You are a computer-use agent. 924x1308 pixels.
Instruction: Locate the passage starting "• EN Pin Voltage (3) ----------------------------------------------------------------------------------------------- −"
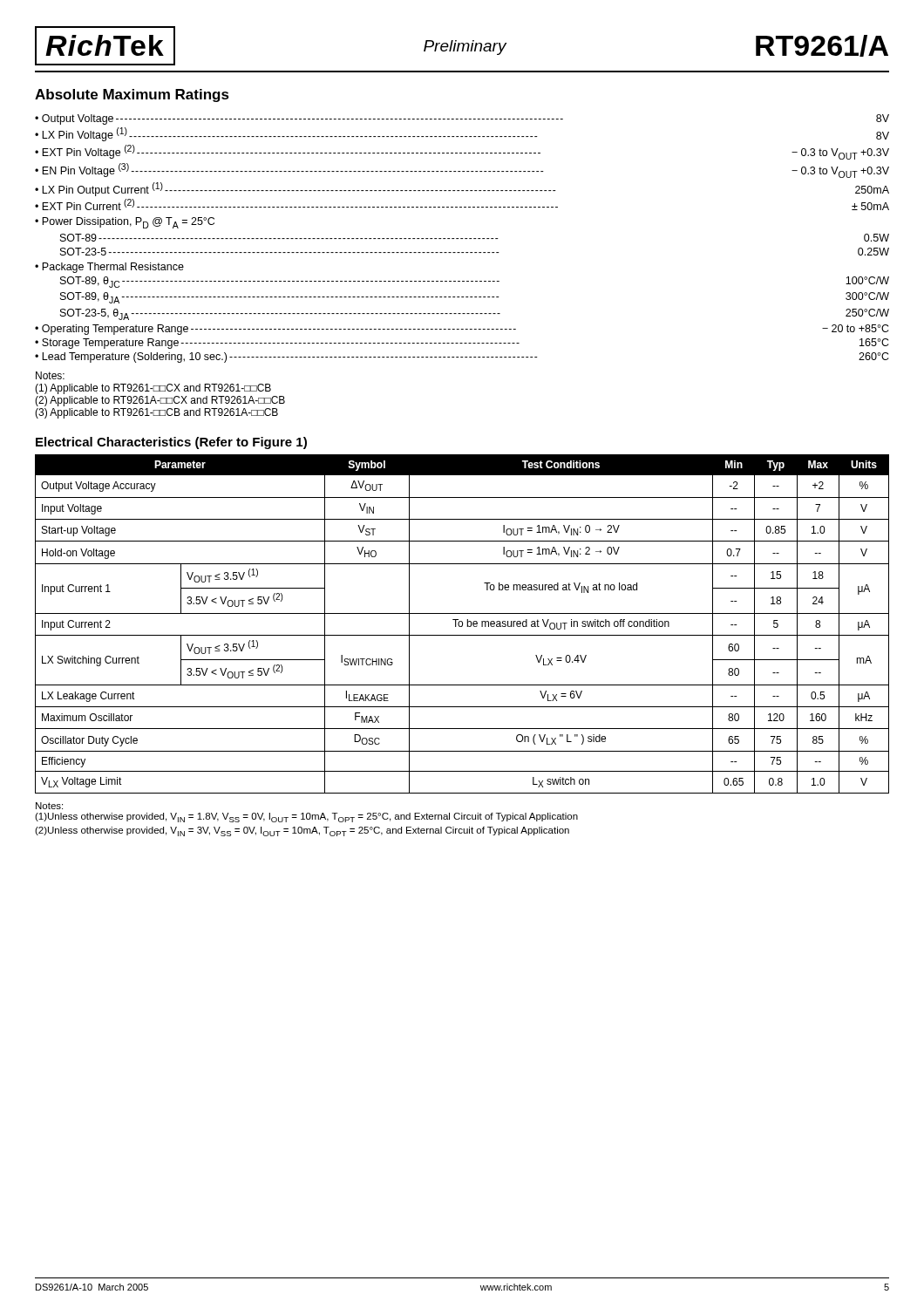pyautogui.click(x=462, y=171)
